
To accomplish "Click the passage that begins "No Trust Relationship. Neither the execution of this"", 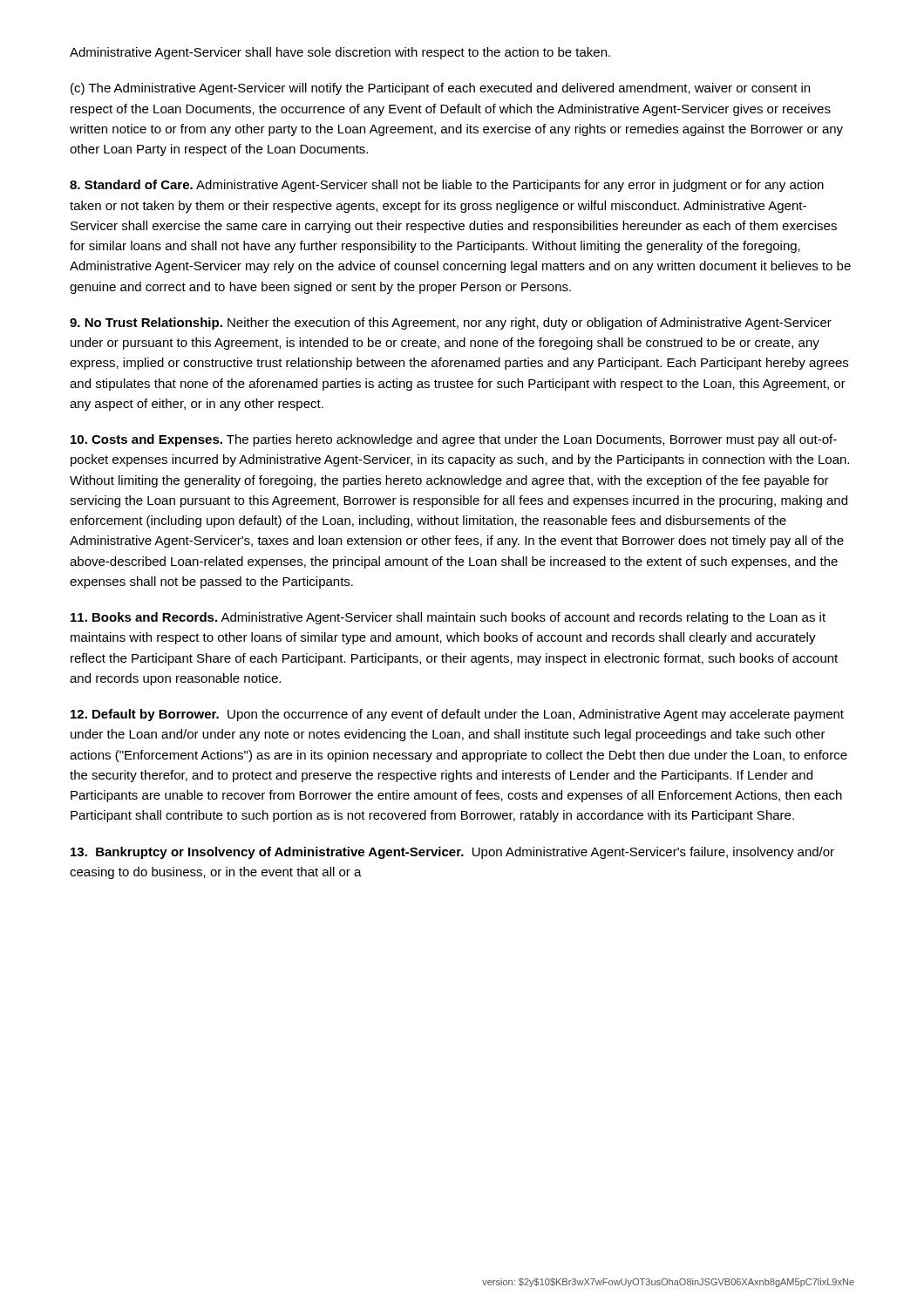I will 459,363.
